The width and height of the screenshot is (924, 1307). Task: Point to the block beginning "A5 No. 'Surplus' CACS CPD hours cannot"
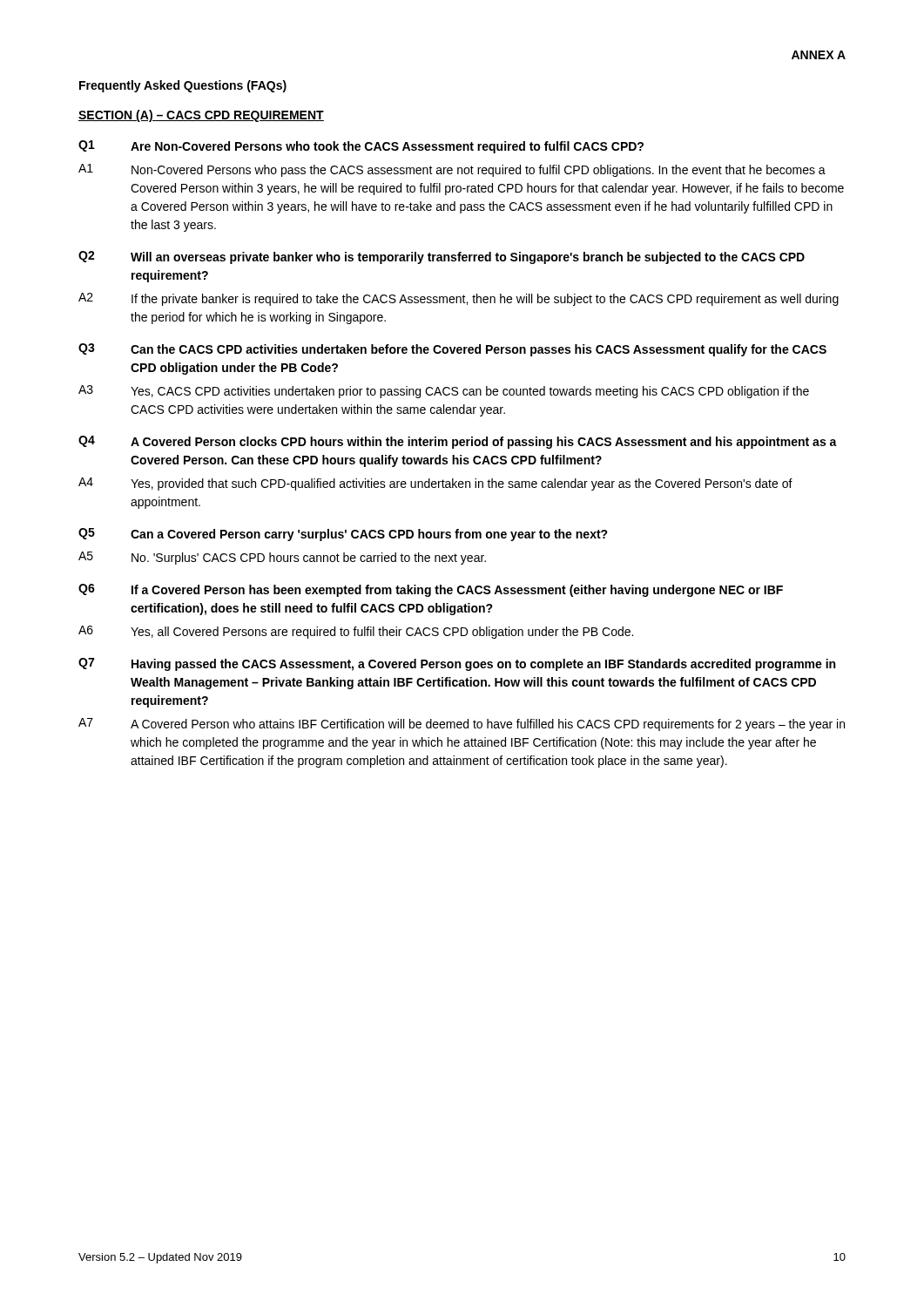click(x=462, y=558)
